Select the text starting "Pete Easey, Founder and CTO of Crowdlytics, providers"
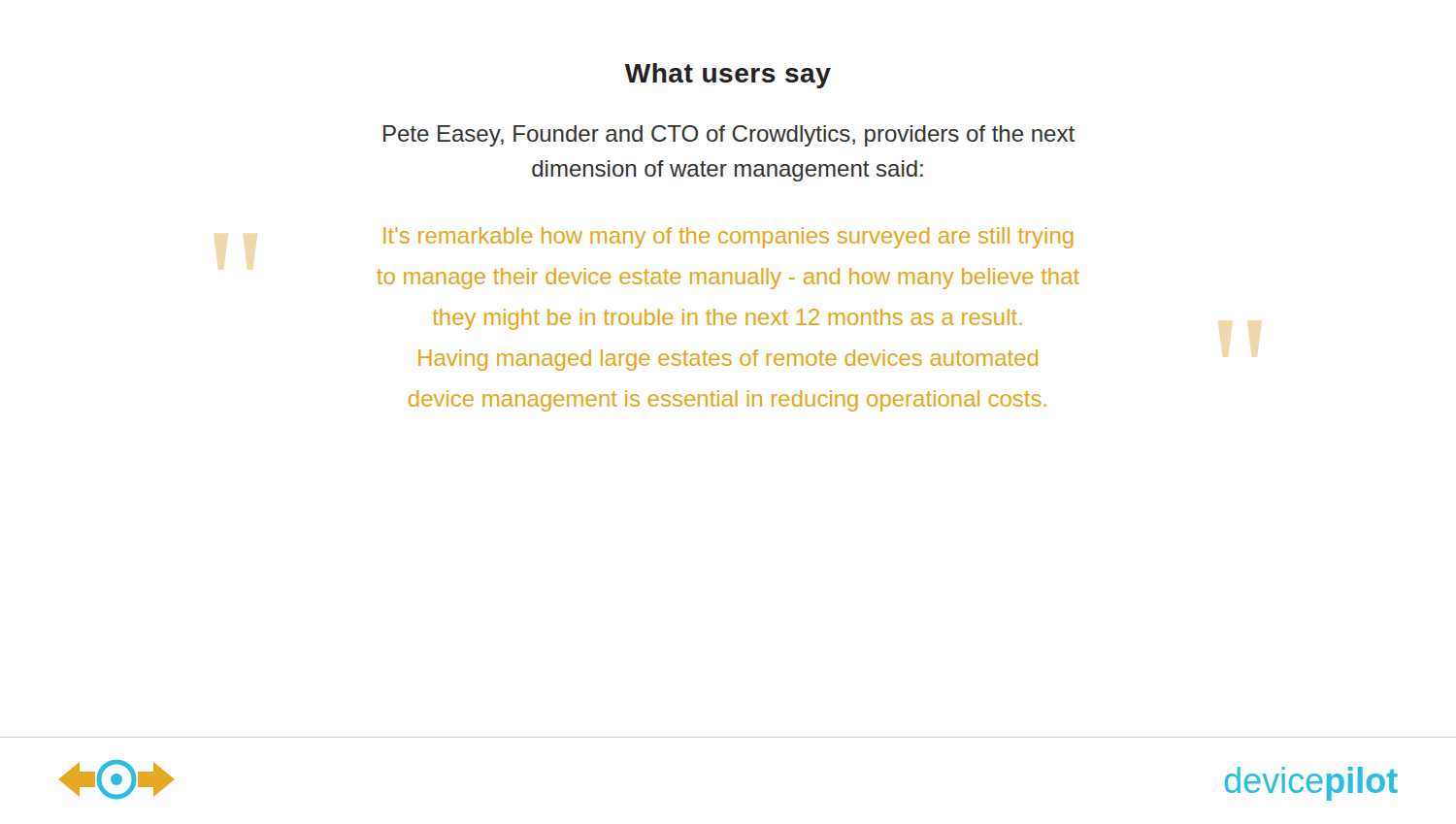The image size is (1456, 824). pos(728,151)
